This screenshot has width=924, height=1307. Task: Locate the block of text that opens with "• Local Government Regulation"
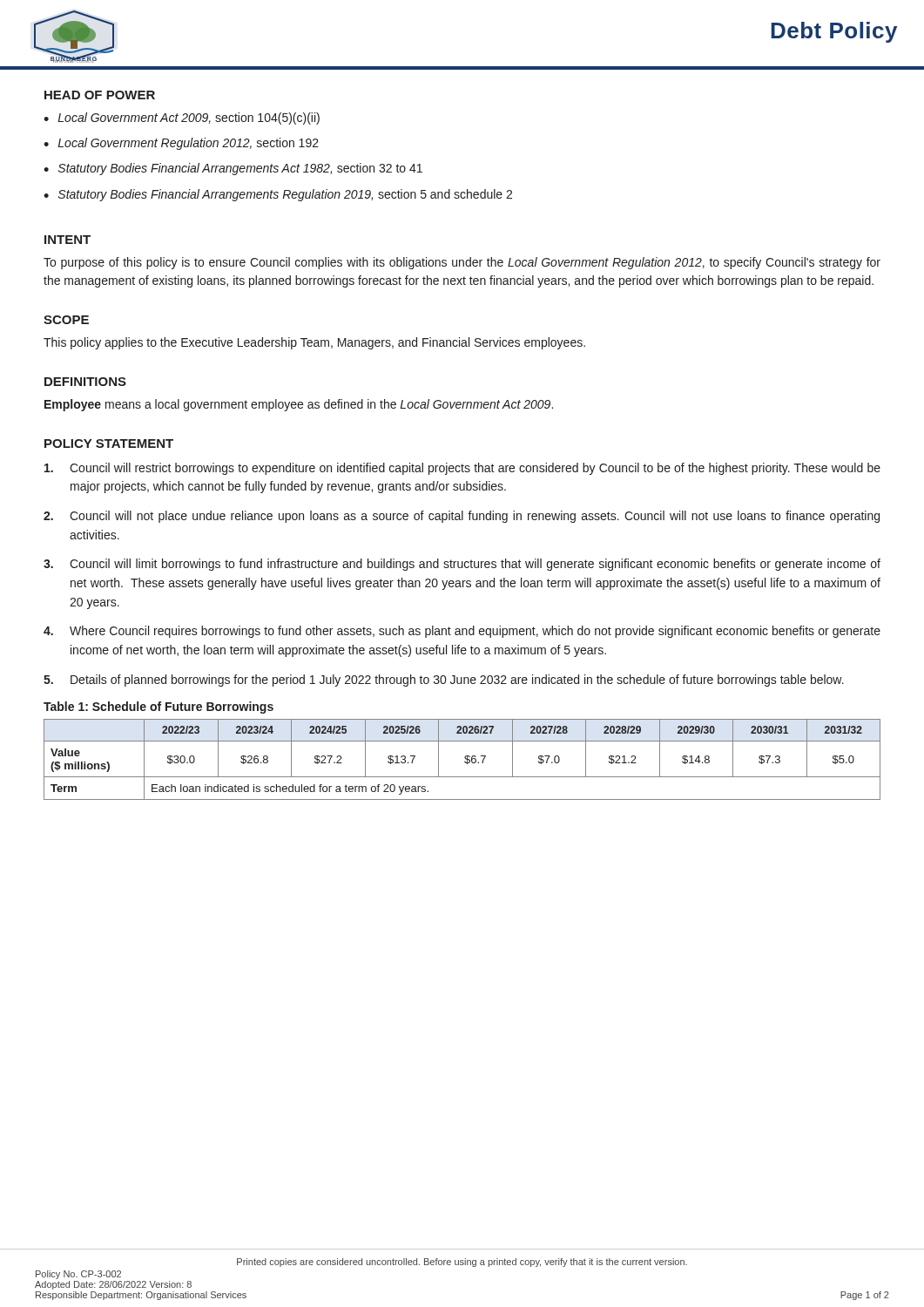pyautogui.click(x=181, y=145)
